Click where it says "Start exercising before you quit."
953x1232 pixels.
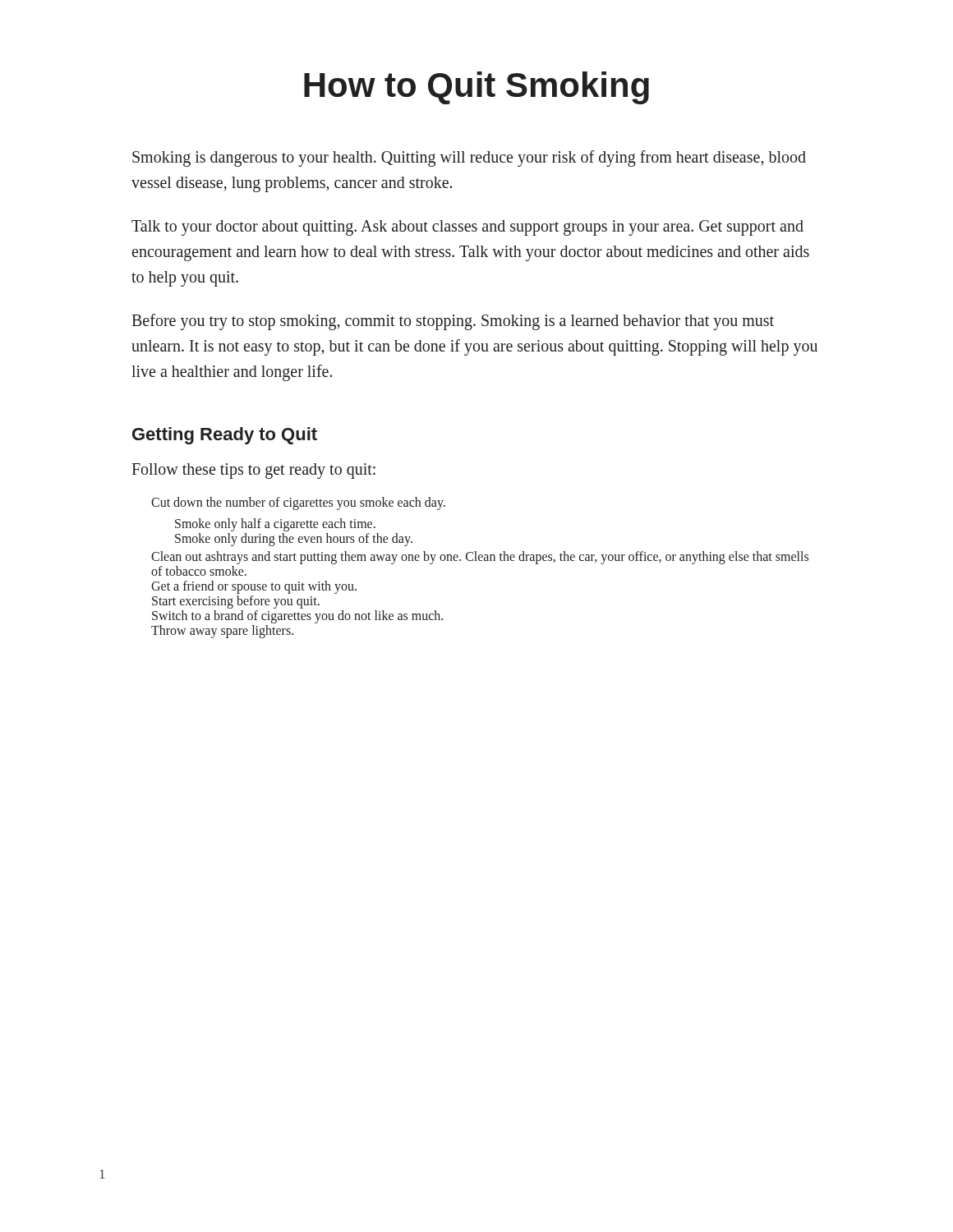236,602
